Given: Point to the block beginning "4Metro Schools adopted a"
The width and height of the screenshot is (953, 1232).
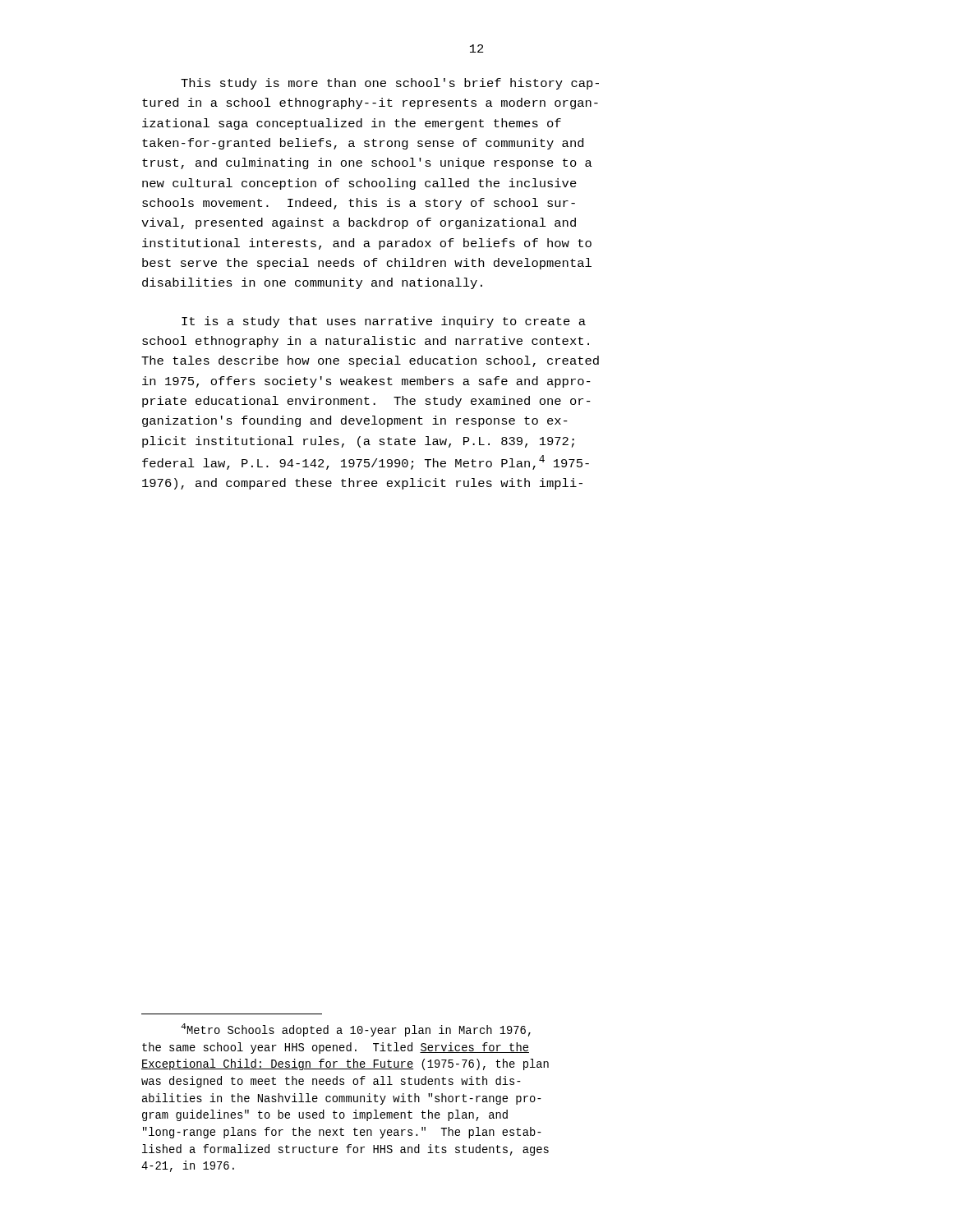Looking at the screenshot, I should coord(476,1095).
